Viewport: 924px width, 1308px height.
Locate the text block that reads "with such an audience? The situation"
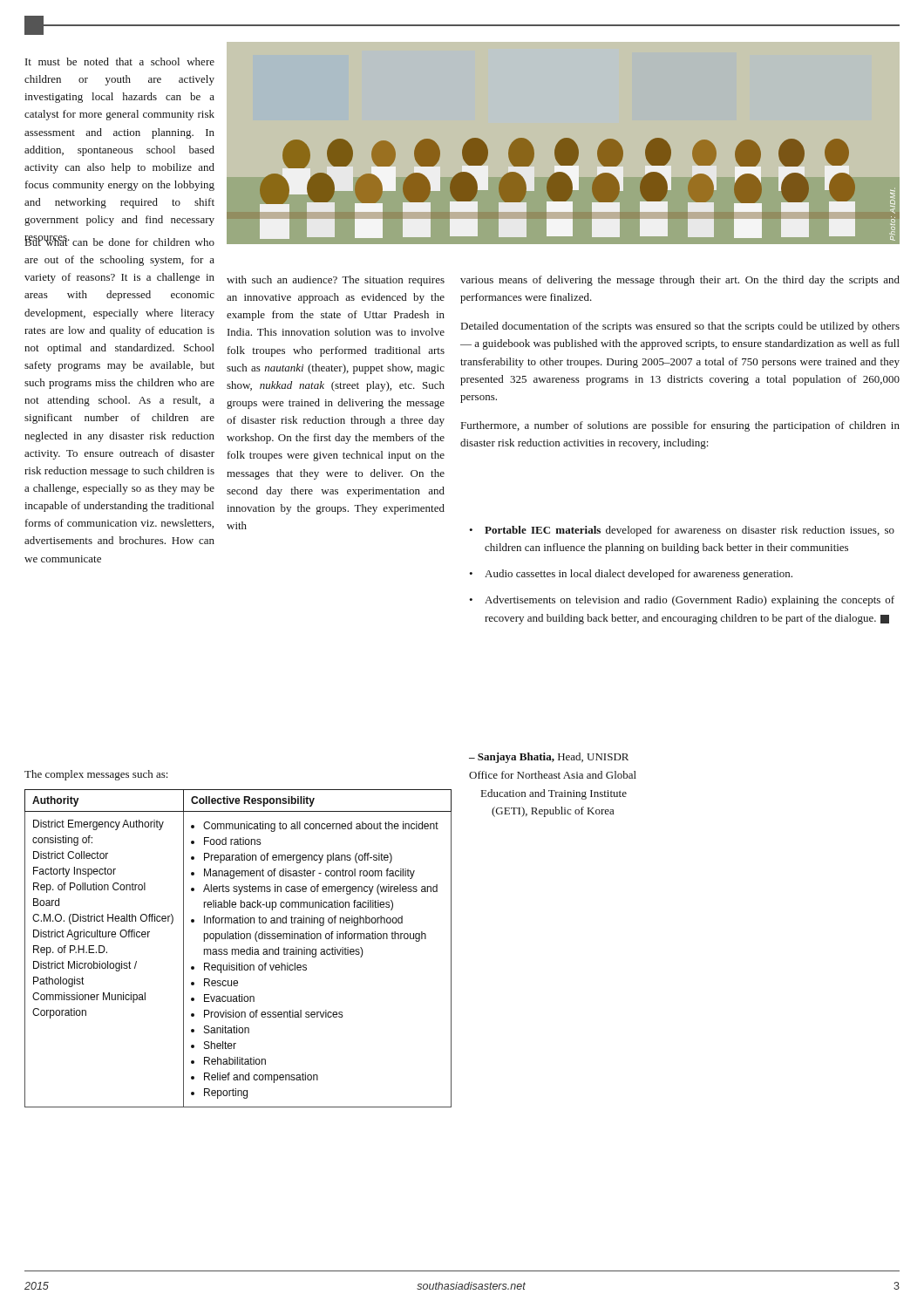coord(336,403)
